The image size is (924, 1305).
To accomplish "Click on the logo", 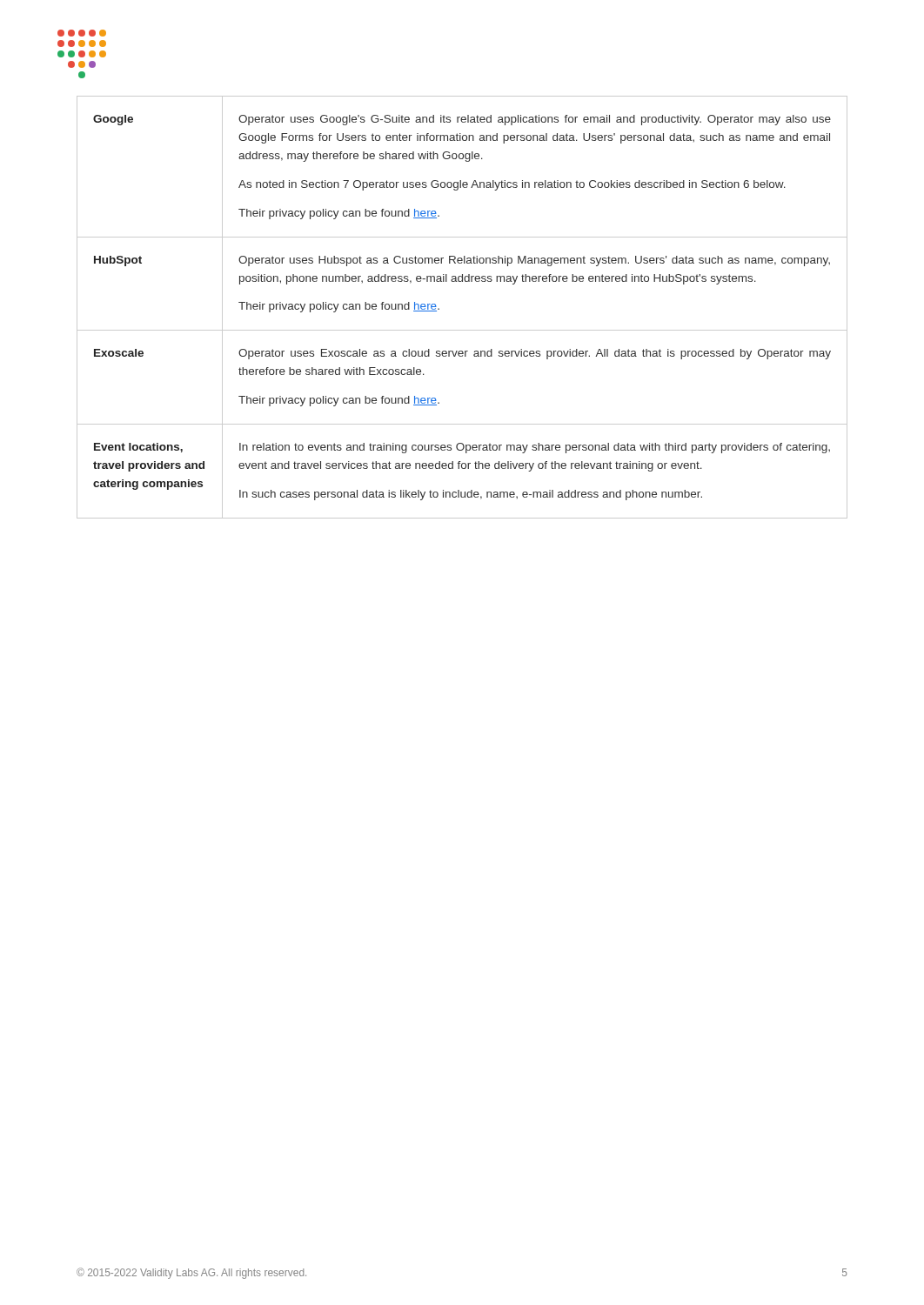I will 83,52.
